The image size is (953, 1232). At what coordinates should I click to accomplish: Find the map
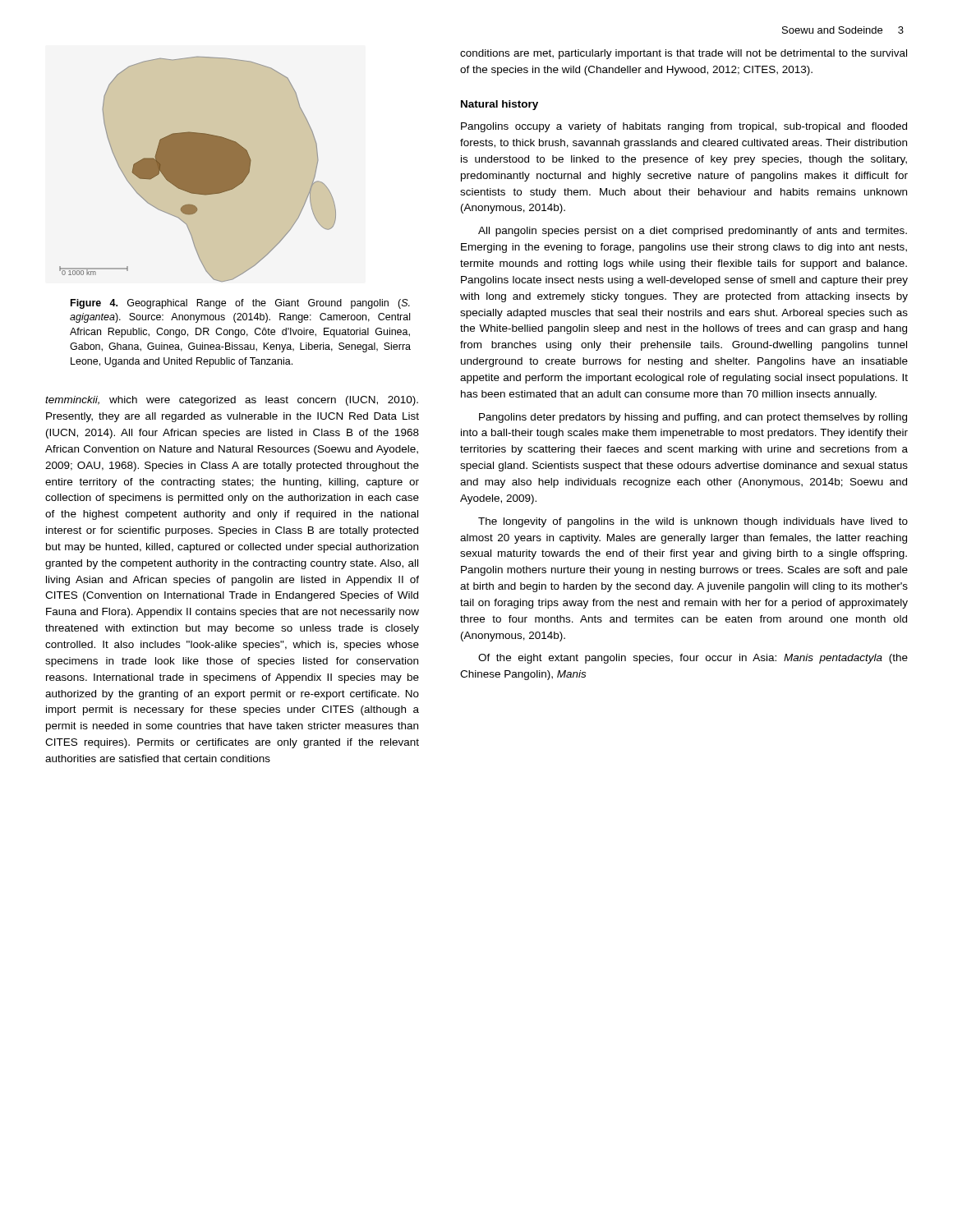click(232, 167)
